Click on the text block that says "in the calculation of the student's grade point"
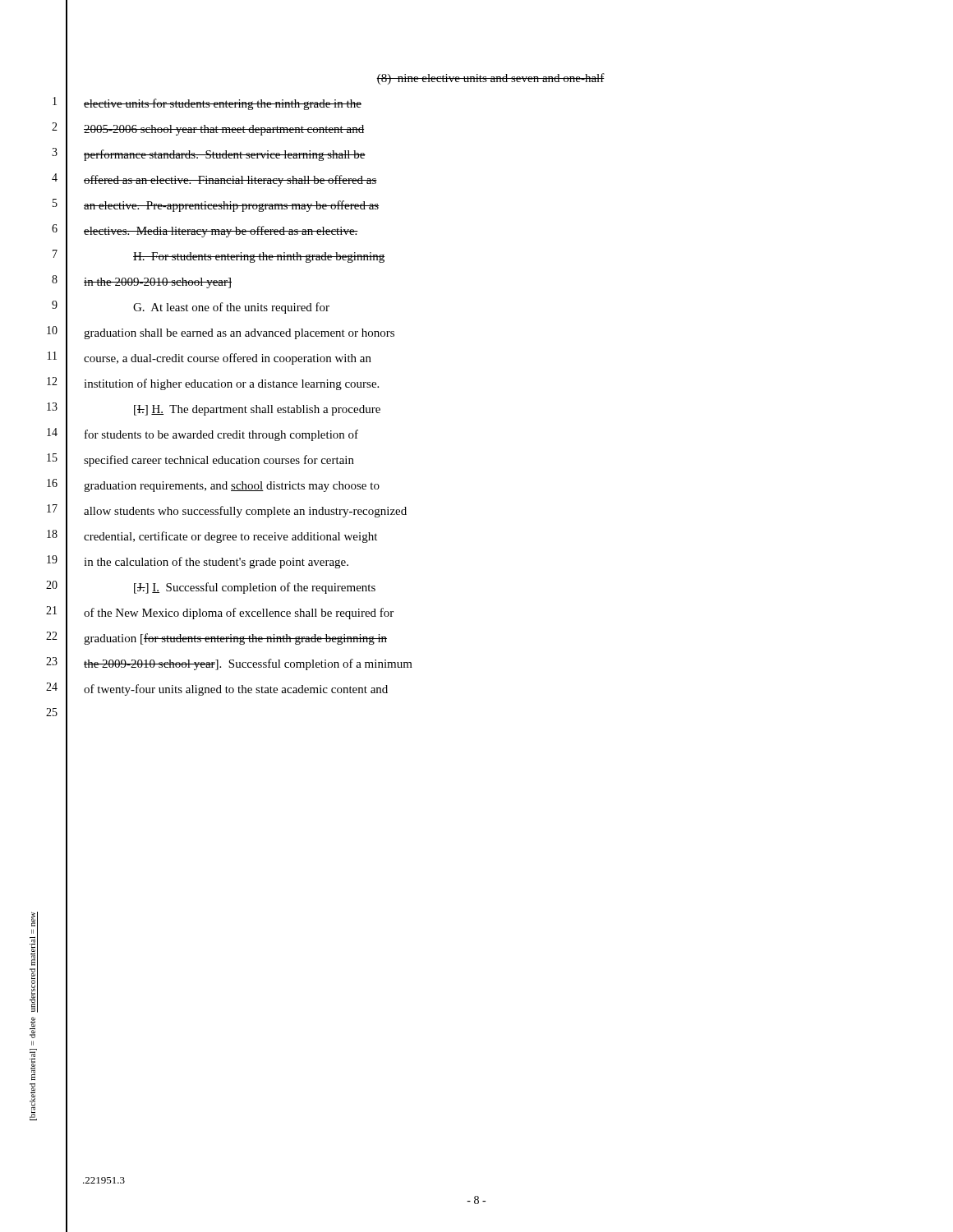953x1232 pixels. [x=216, y=562]
